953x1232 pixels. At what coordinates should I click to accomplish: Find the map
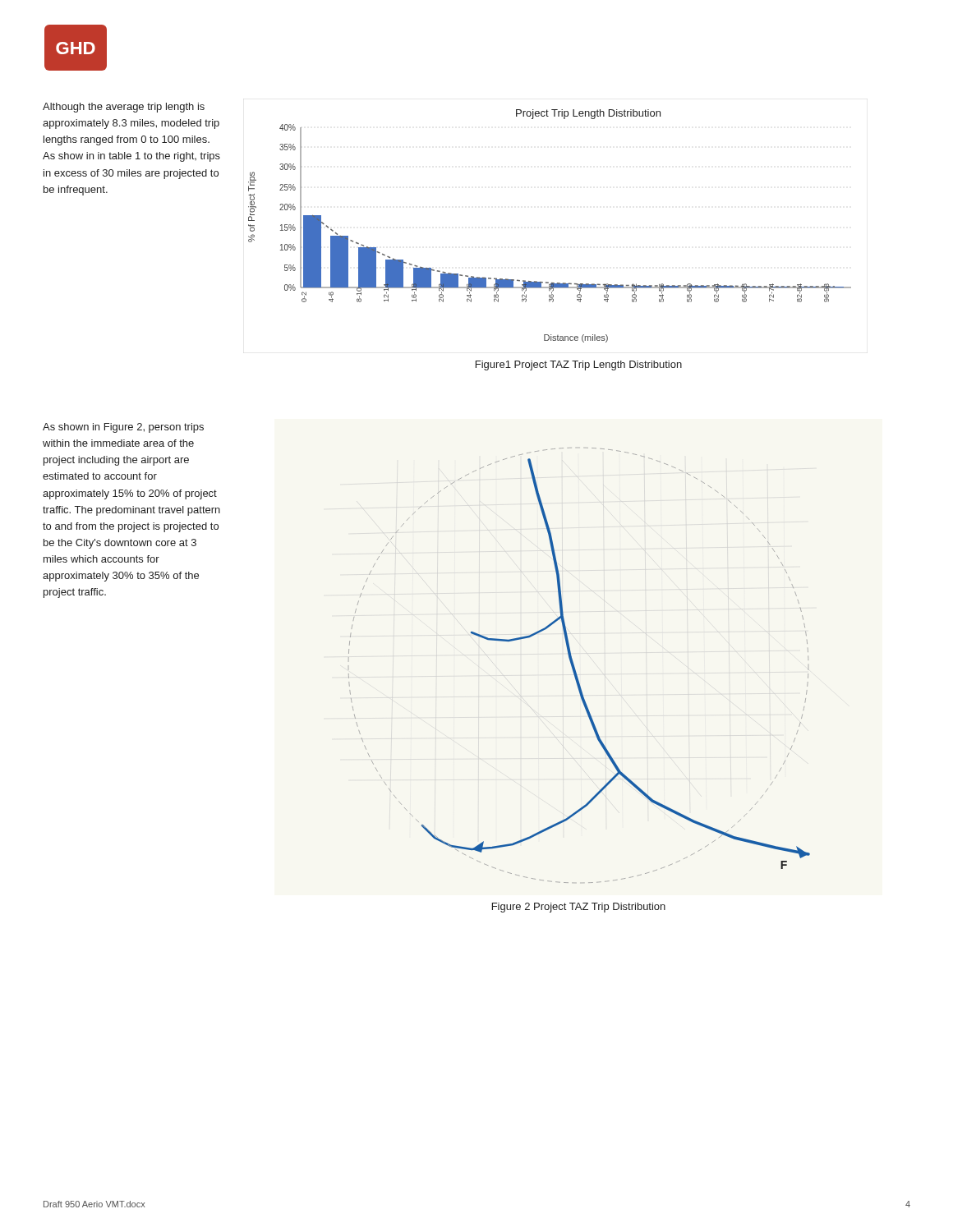(x=578, y=657)
